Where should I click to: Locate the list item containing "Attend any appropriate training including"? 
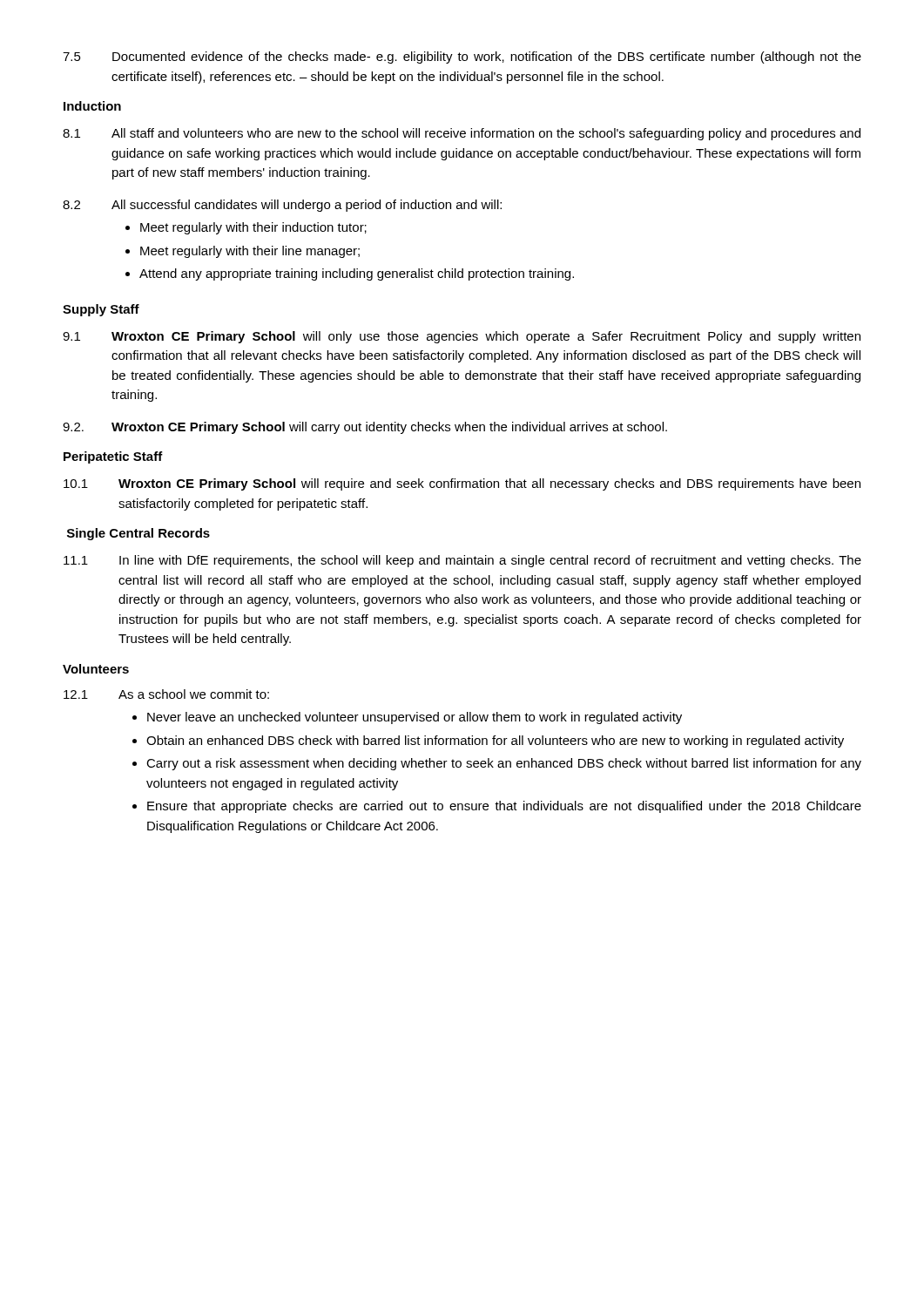click(x=357, y=273)
